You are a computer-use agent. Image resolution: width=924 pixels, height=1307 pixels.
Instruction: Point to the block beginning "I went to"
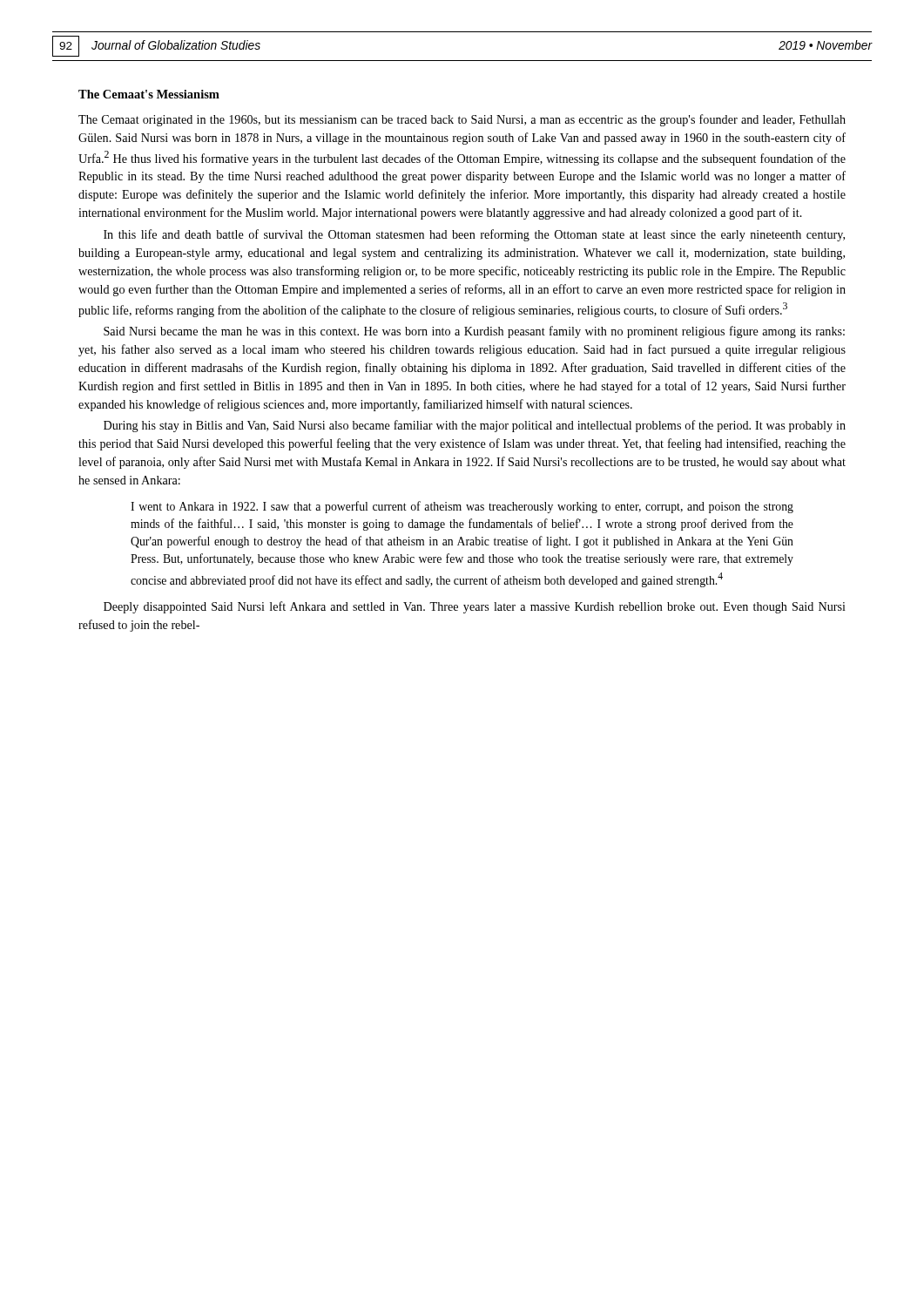click(462, 543)
